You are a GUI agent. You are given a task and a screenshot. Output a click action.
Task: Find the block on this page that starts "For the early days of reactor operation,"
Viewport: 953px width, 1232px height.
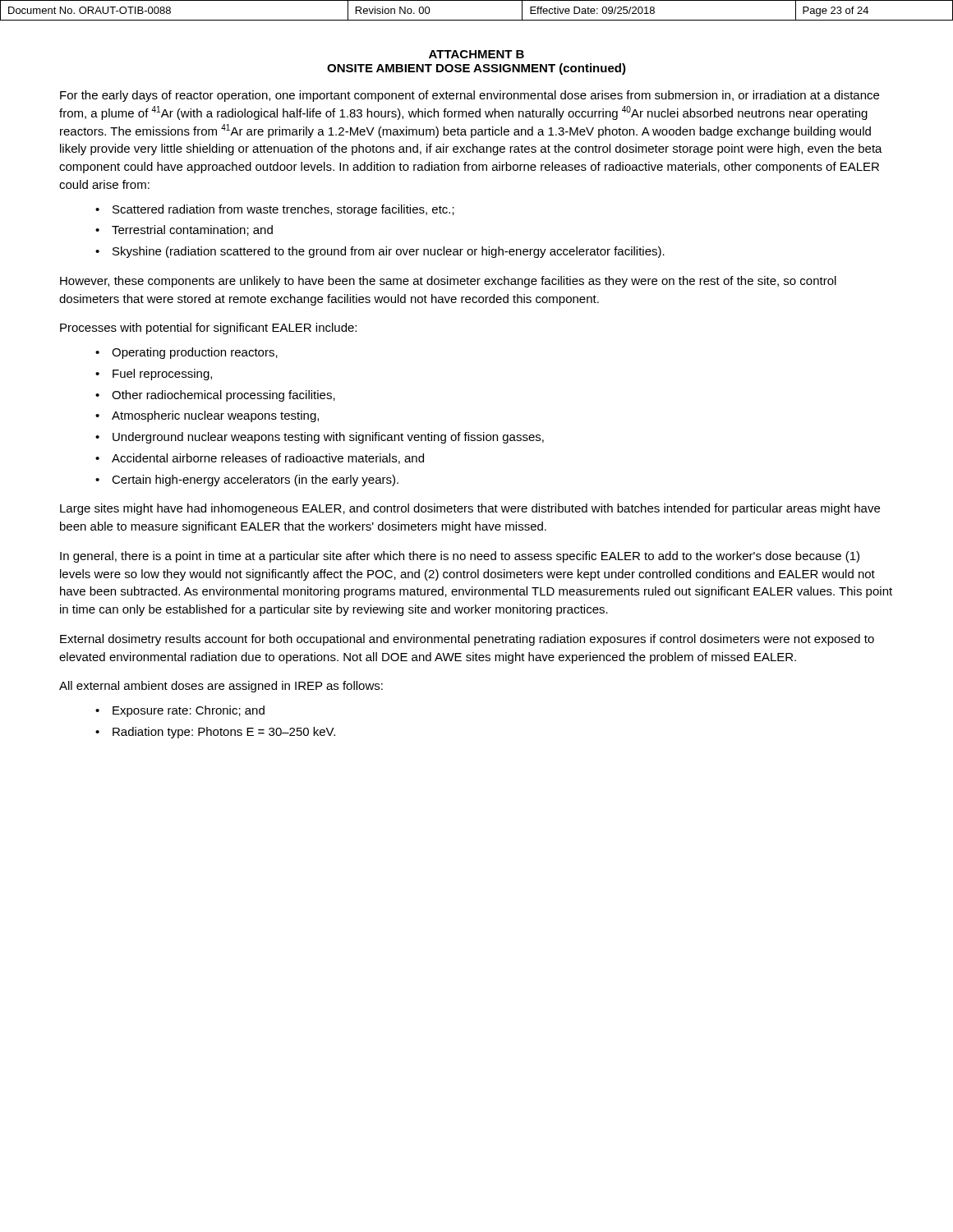pos(471,140)
